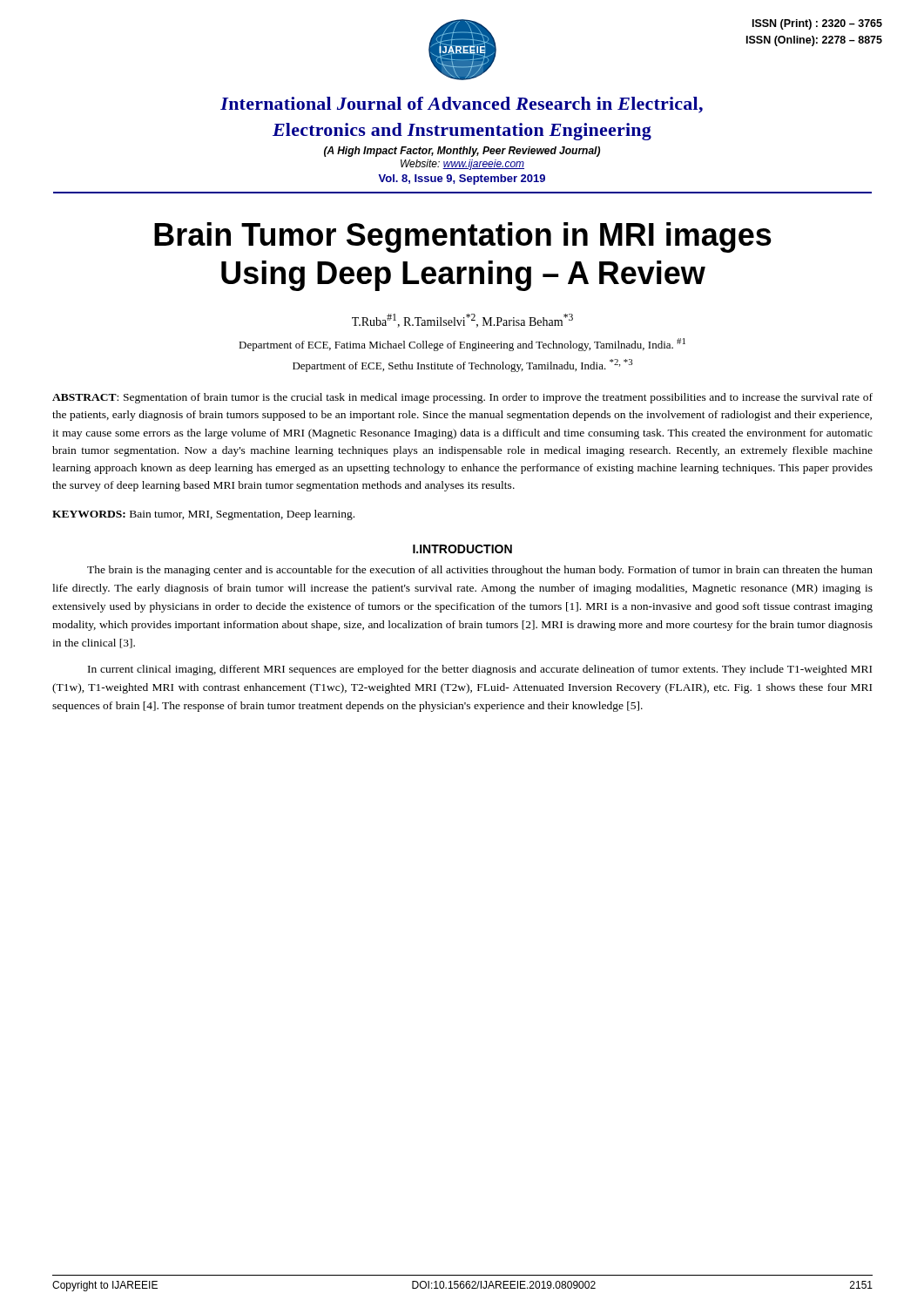
Task: Find the text block that reads "The brain is the managing center and"
Action: pos(462,638)
